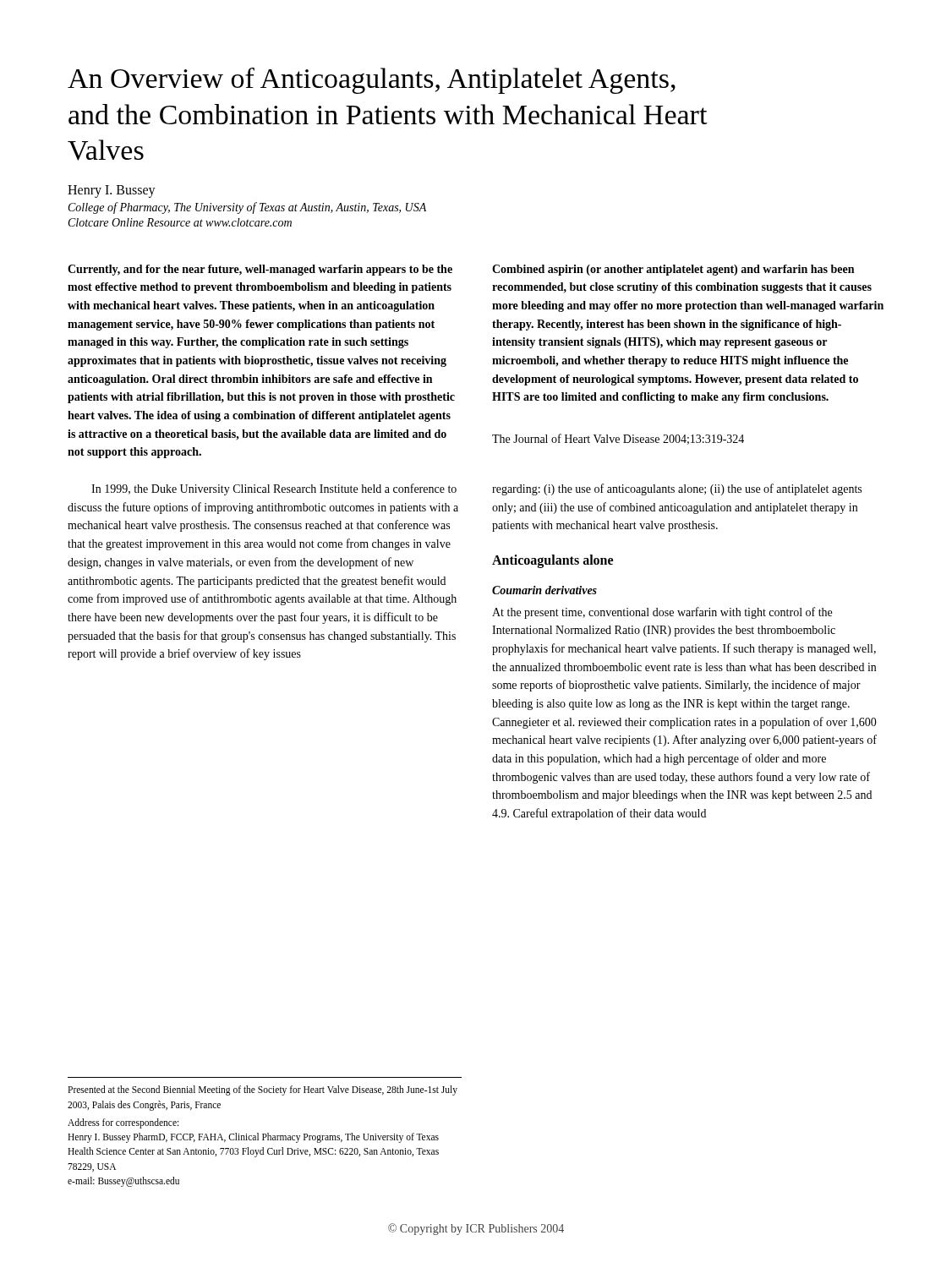Image resolution: width=952 pixels, height=1268 pixels.
Task: Click the passage that begins "Combined aspirin (or another antiplatelet agent)"
Action: click(688, 355)
